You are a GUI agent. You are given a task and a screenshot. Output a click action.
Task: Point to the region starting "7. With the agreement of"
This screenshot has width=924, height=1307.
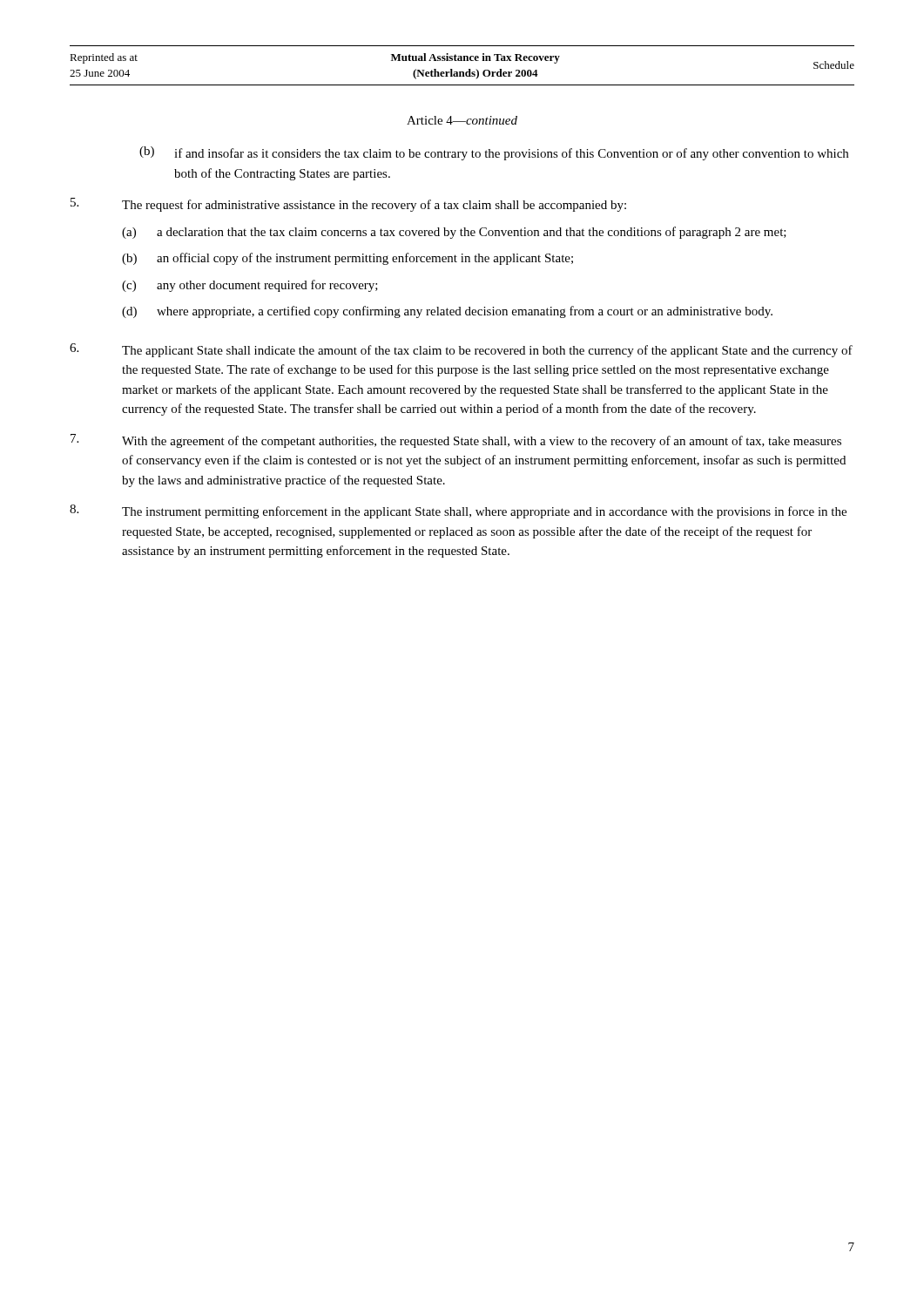(x=462, y=460)
